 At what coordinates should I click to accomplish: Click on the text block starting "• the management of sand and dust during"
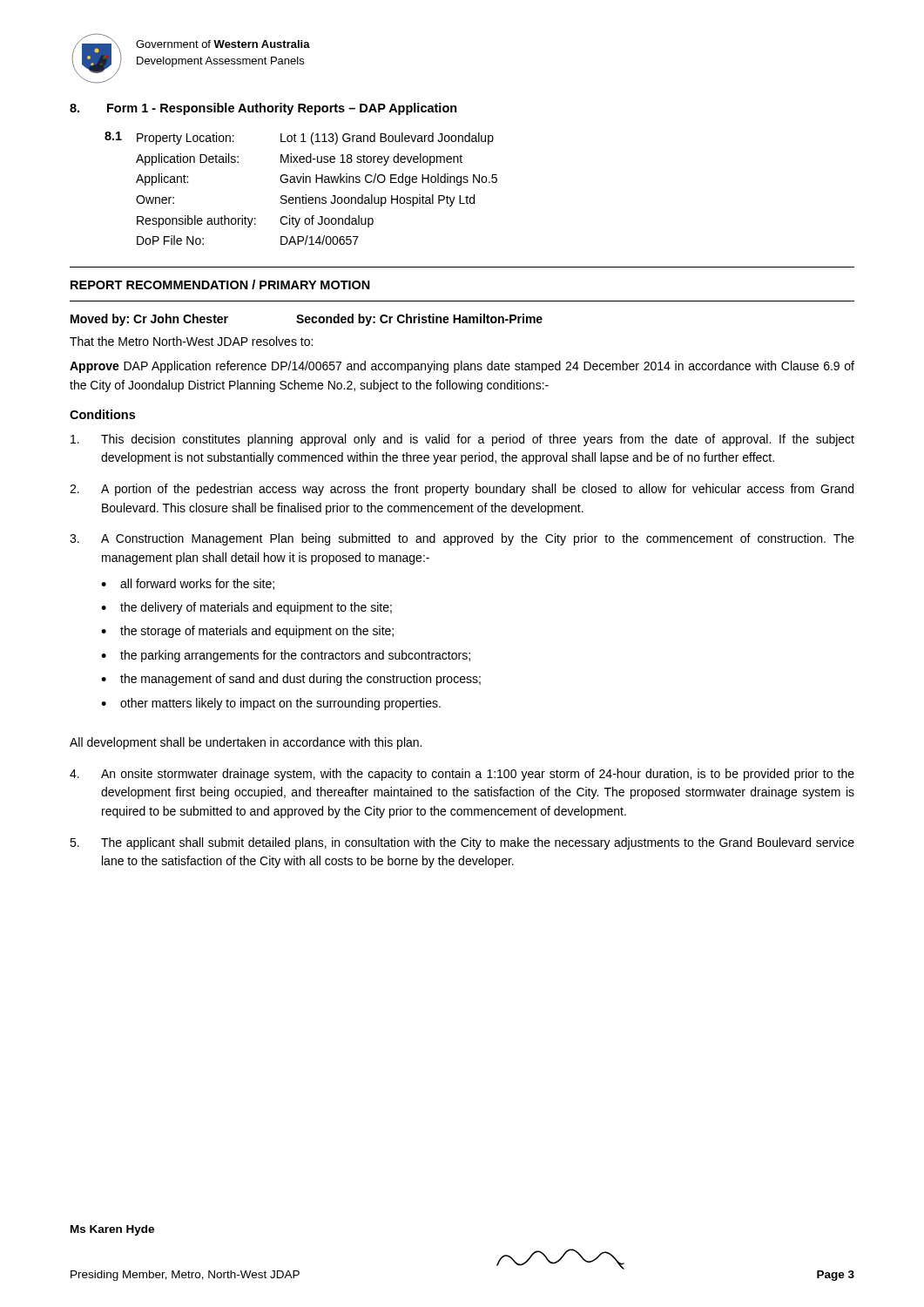pos(478,680)
